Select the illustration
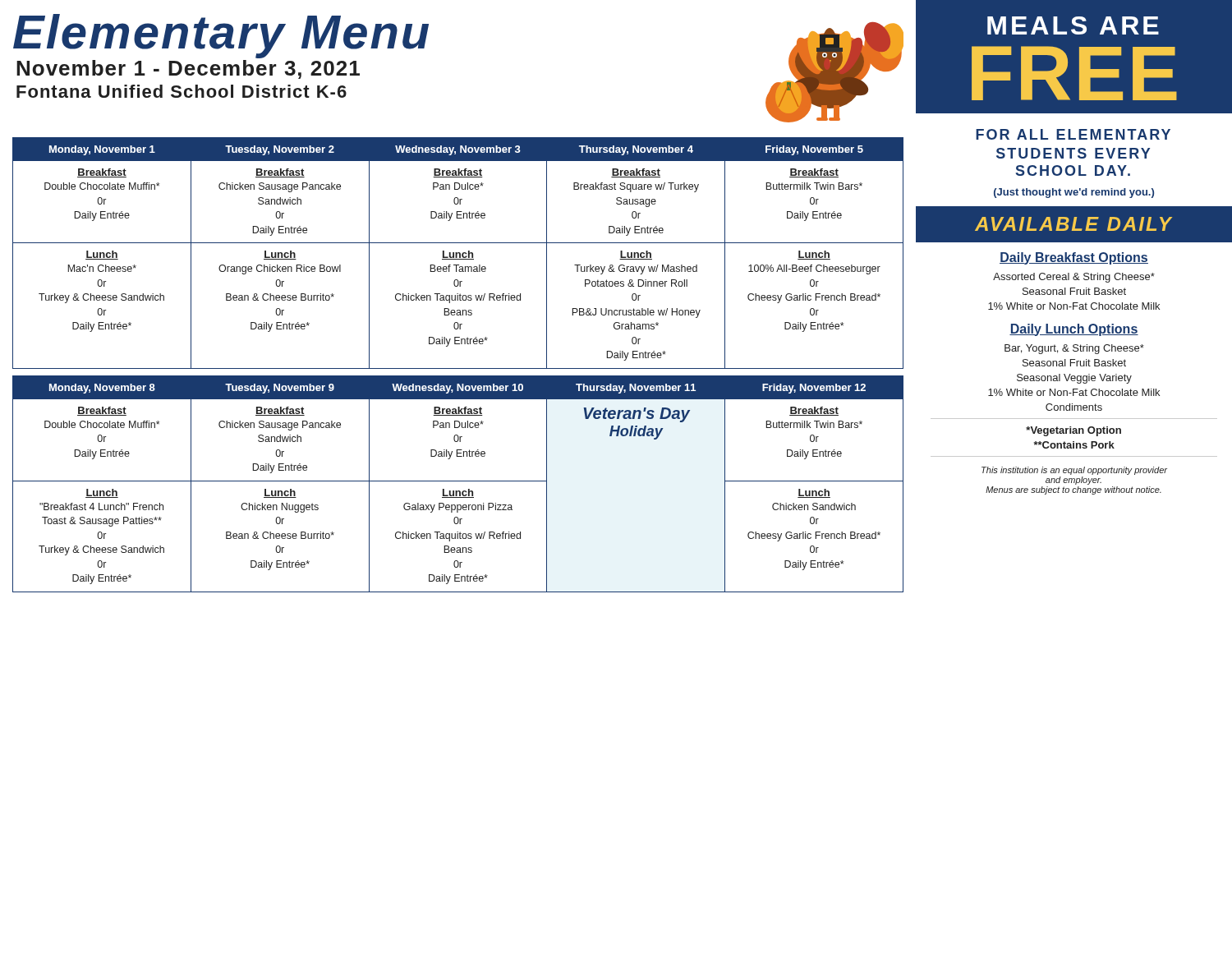This screenshot has height=953, width=1232. [x=830, y=65]
